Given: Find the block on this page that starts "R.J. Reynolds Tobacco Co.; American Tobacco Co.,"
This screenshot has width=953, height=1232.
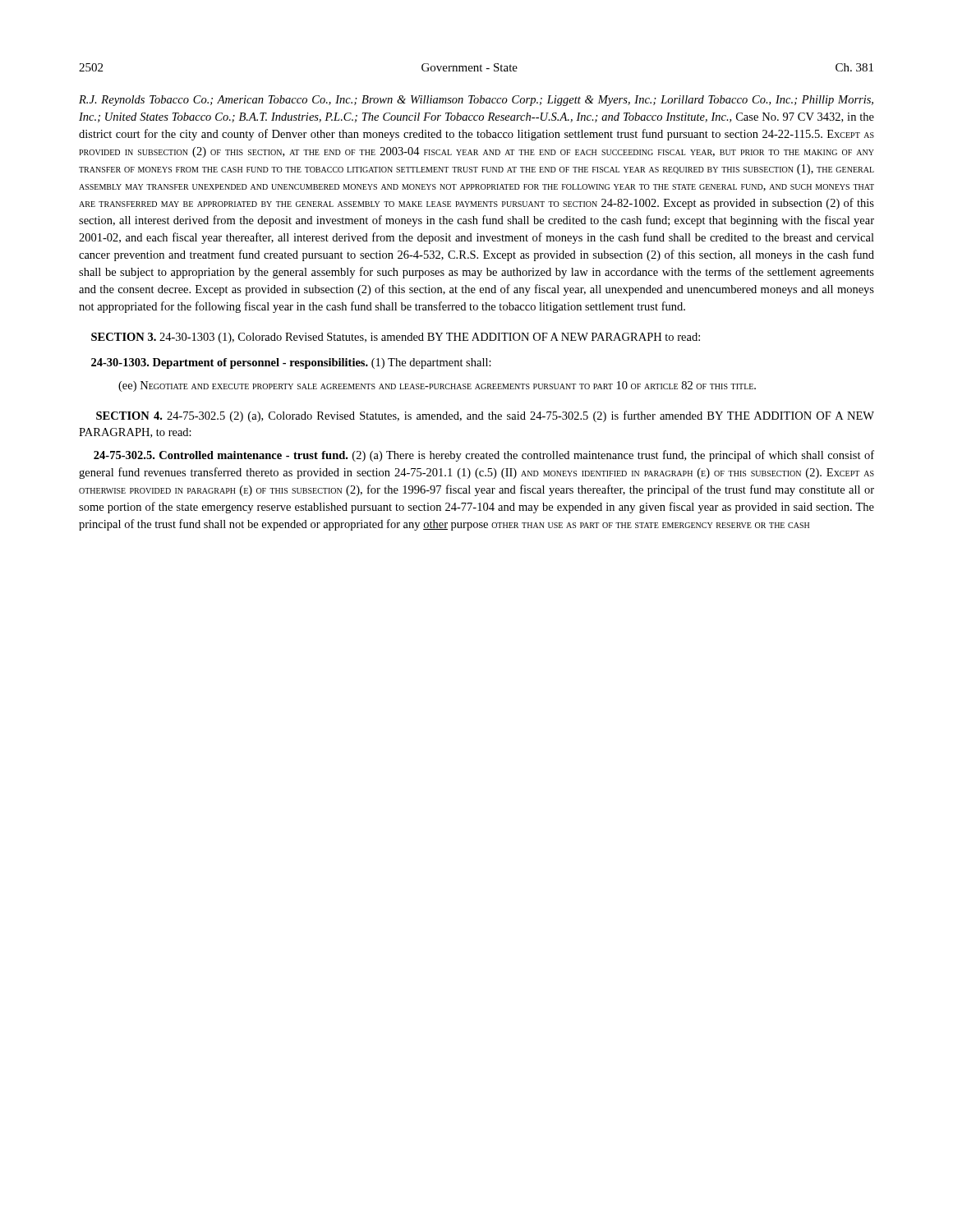Looking at the screenshot, I should [476, 203].
